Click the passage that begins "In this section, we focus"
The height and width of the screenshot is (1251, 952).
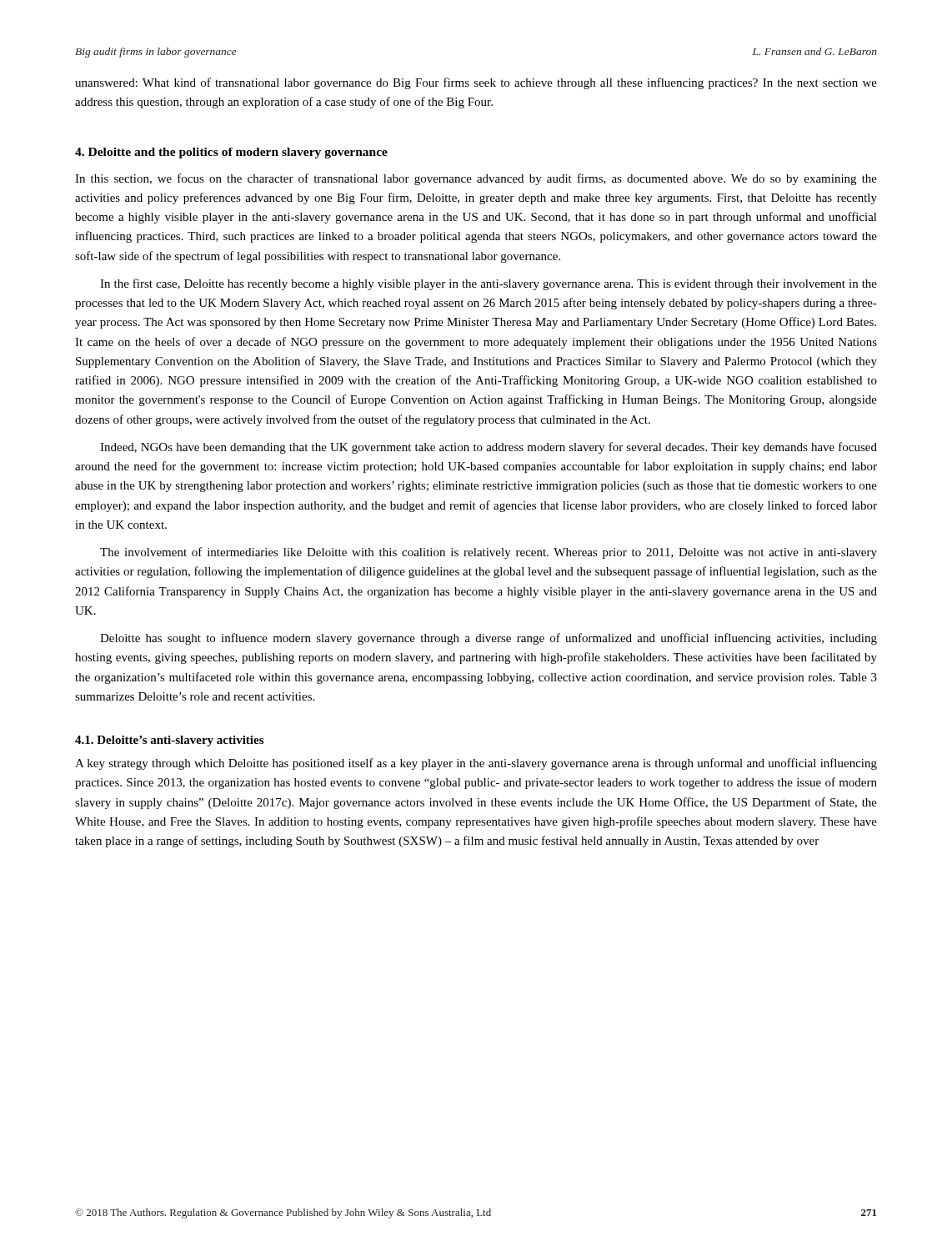(x=476, y=217)
